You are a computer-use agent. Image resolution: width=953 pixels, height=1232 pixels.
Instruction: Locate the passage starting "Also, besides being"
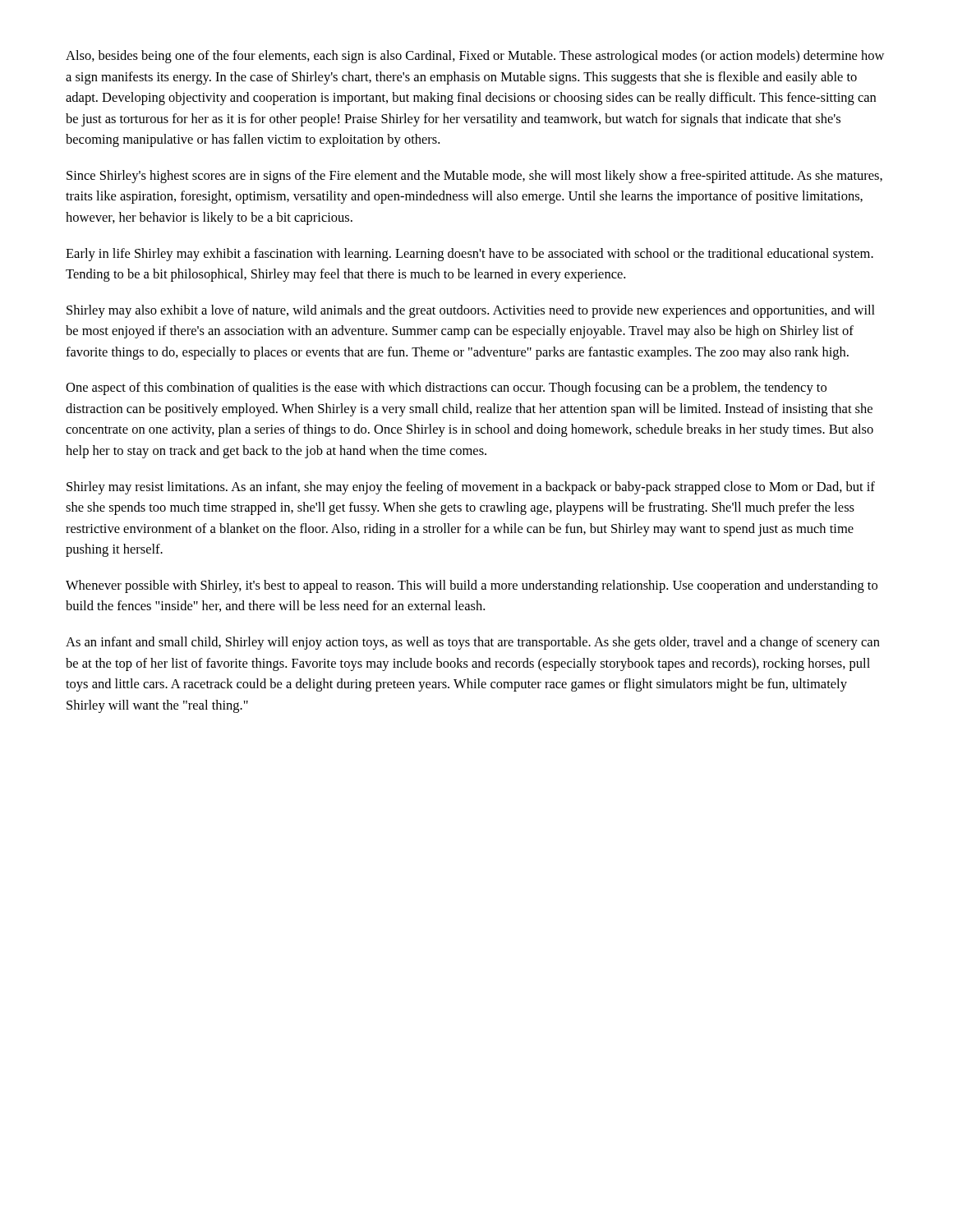(x=475, y=97)
